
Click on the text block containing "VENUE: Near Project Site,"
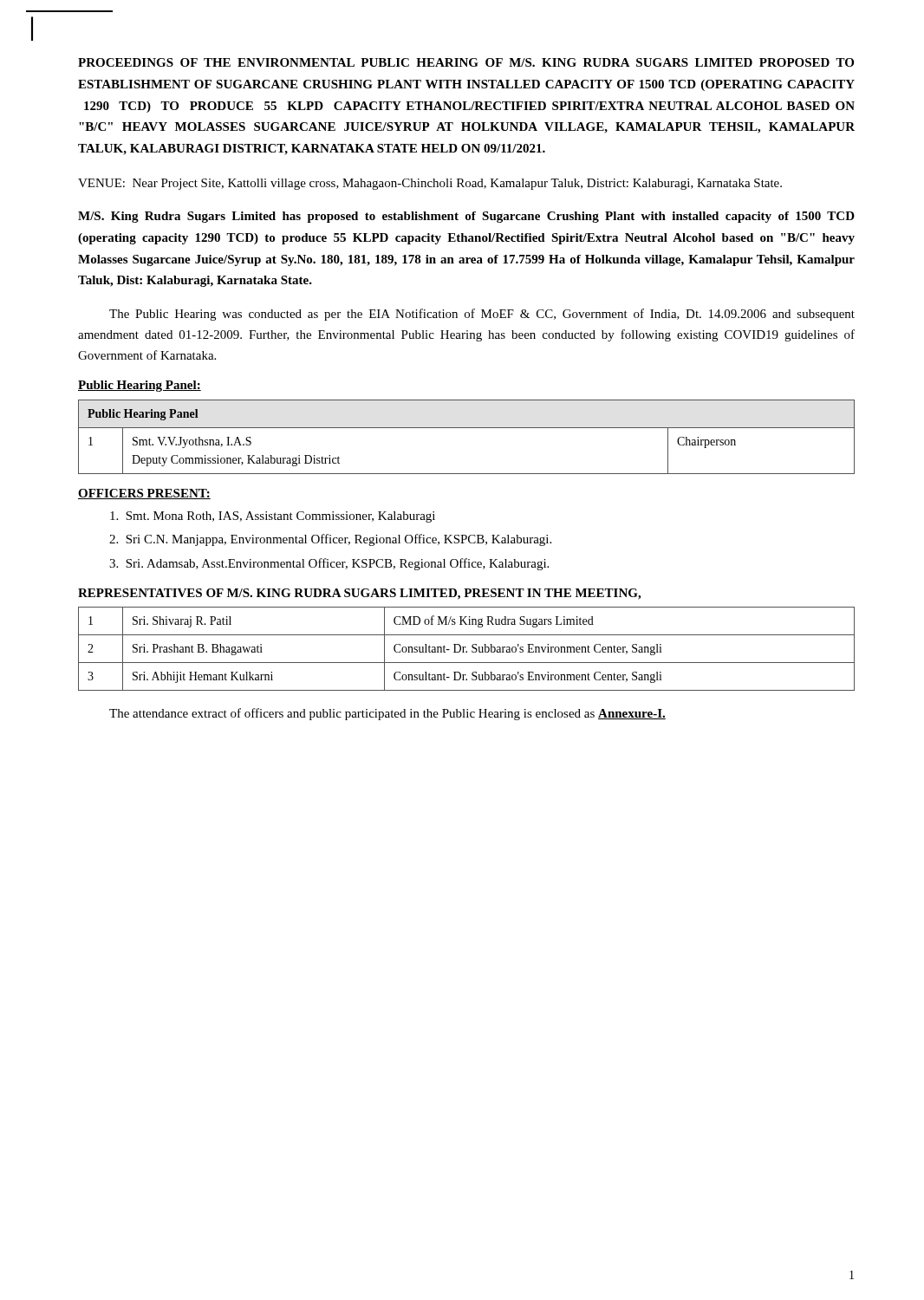[430, 183]
